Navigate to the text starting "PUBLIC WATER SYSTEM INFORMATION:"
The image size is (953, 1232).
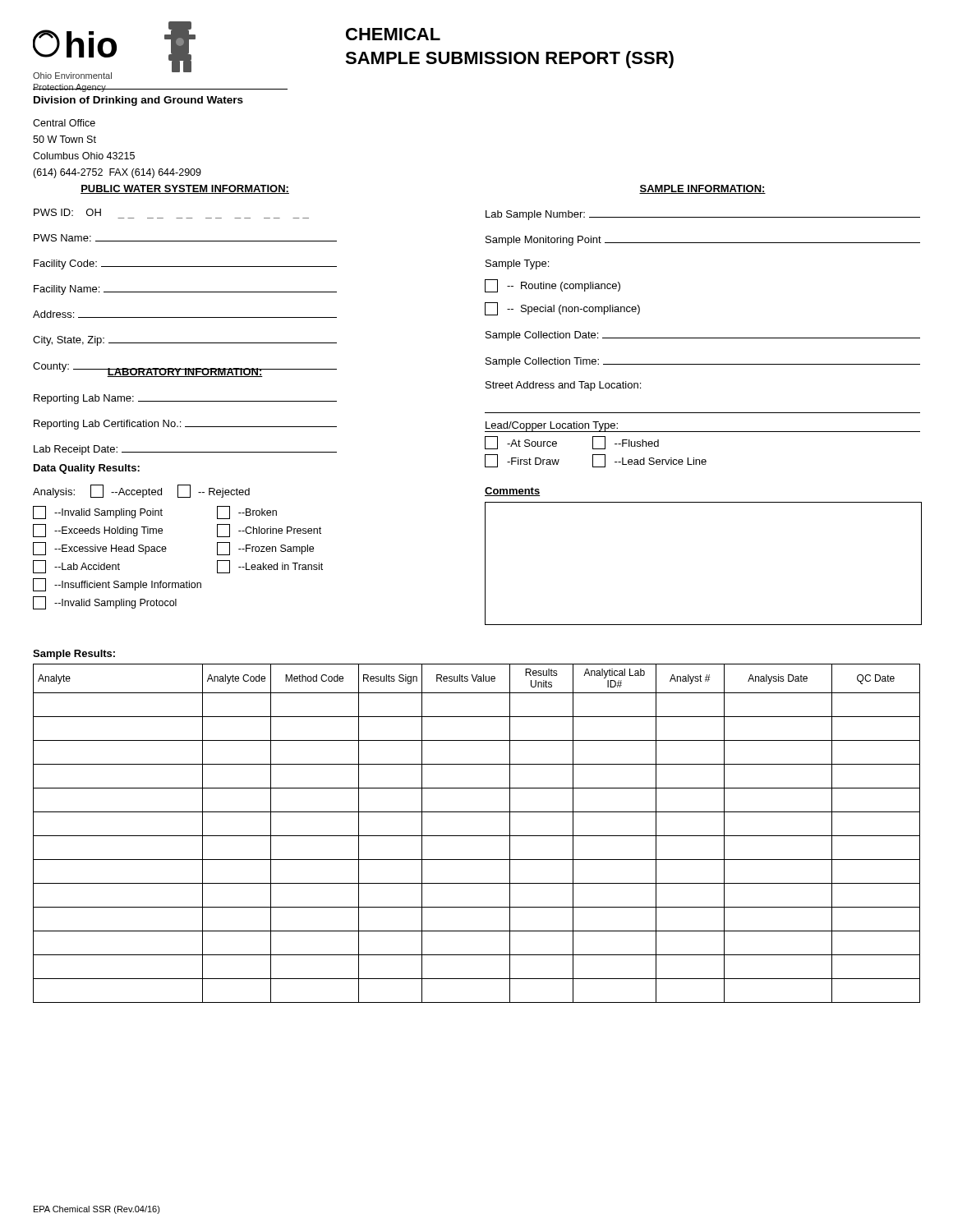click(185, 188)
